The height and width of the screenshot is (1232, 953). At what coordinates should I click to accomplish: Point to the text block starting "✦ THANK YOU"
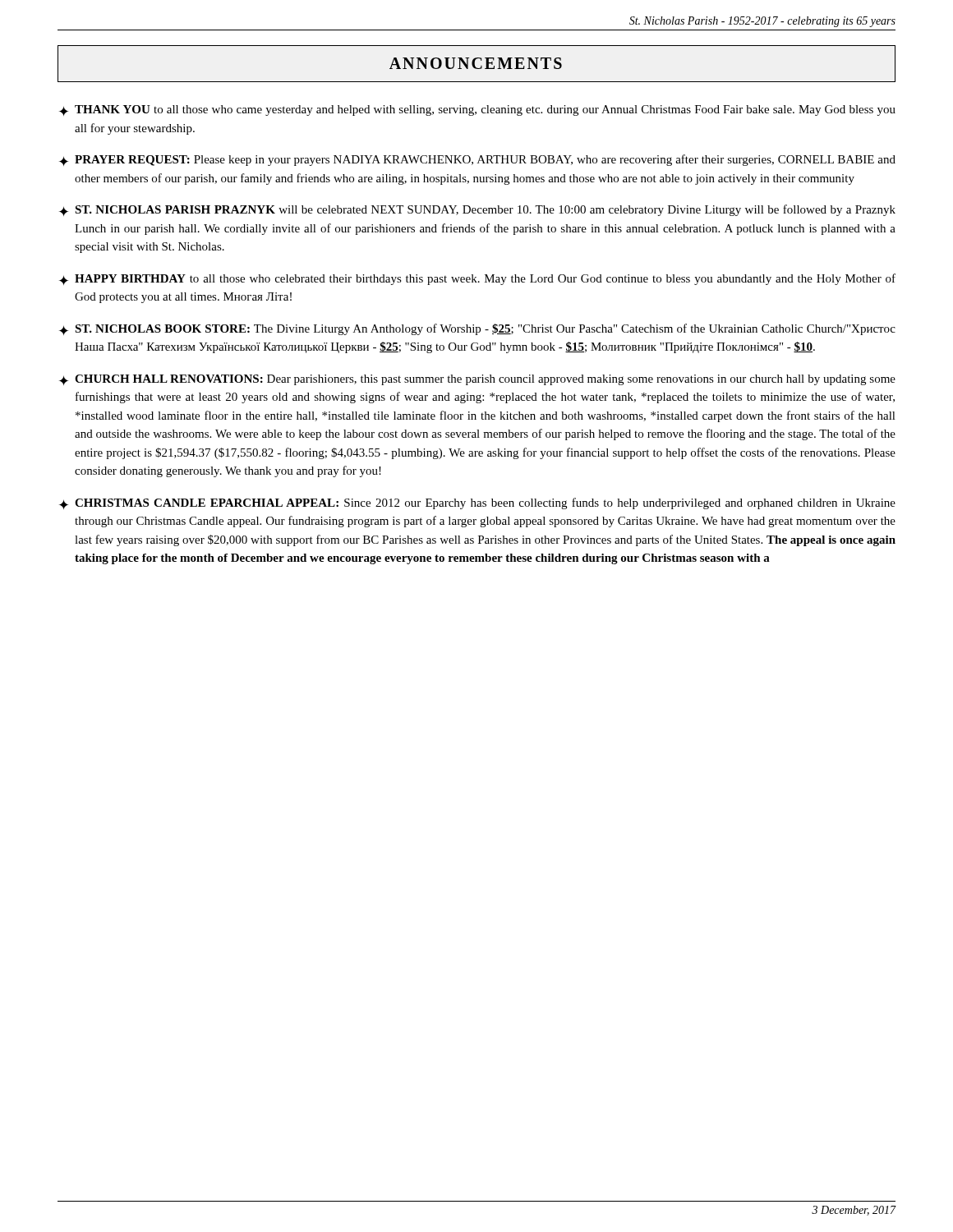pyautogui.click(x=476, y=119)
